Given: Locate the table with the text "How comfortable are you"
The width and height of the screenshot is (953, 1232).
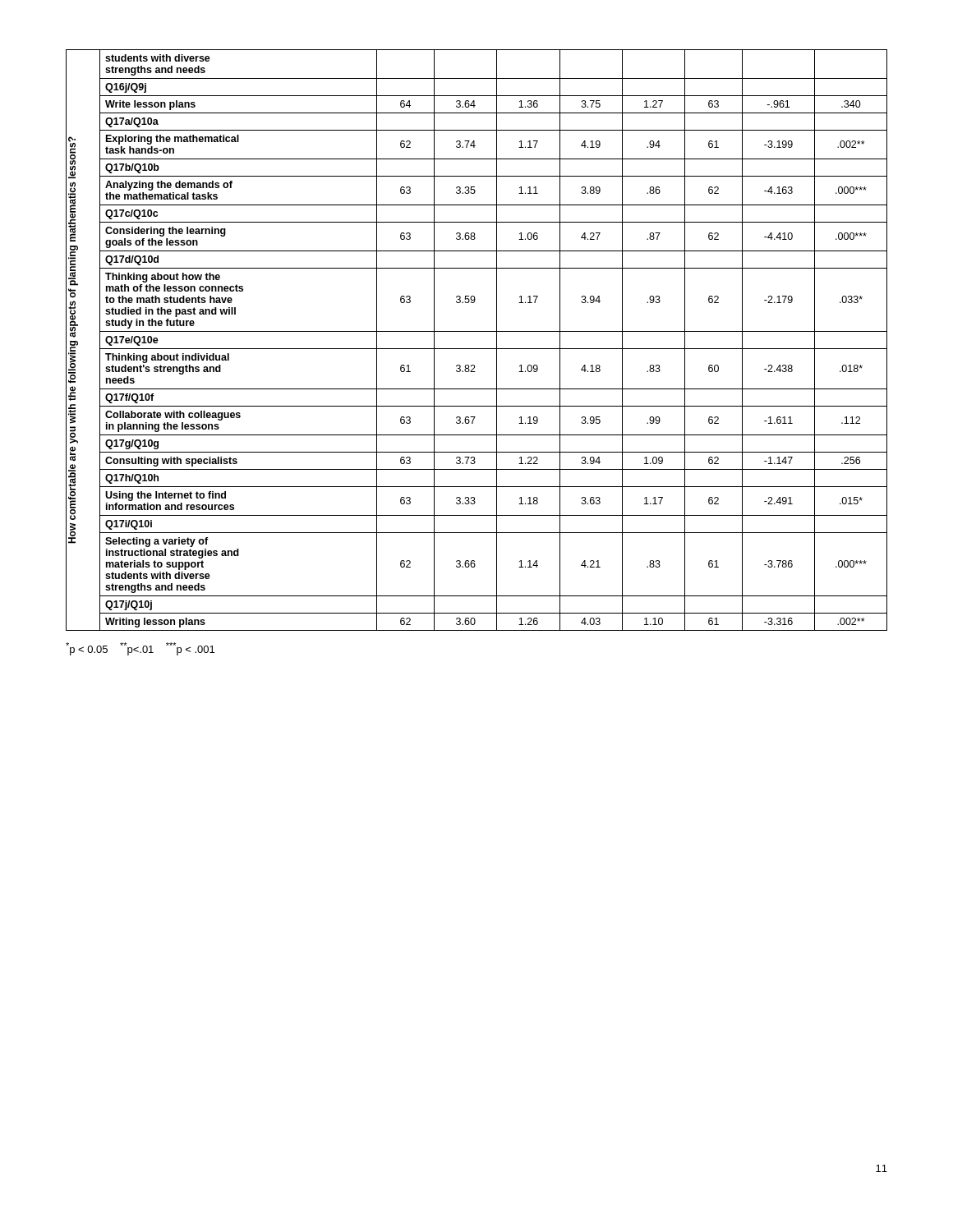Looking at the screenshot, I should (476, 340).
